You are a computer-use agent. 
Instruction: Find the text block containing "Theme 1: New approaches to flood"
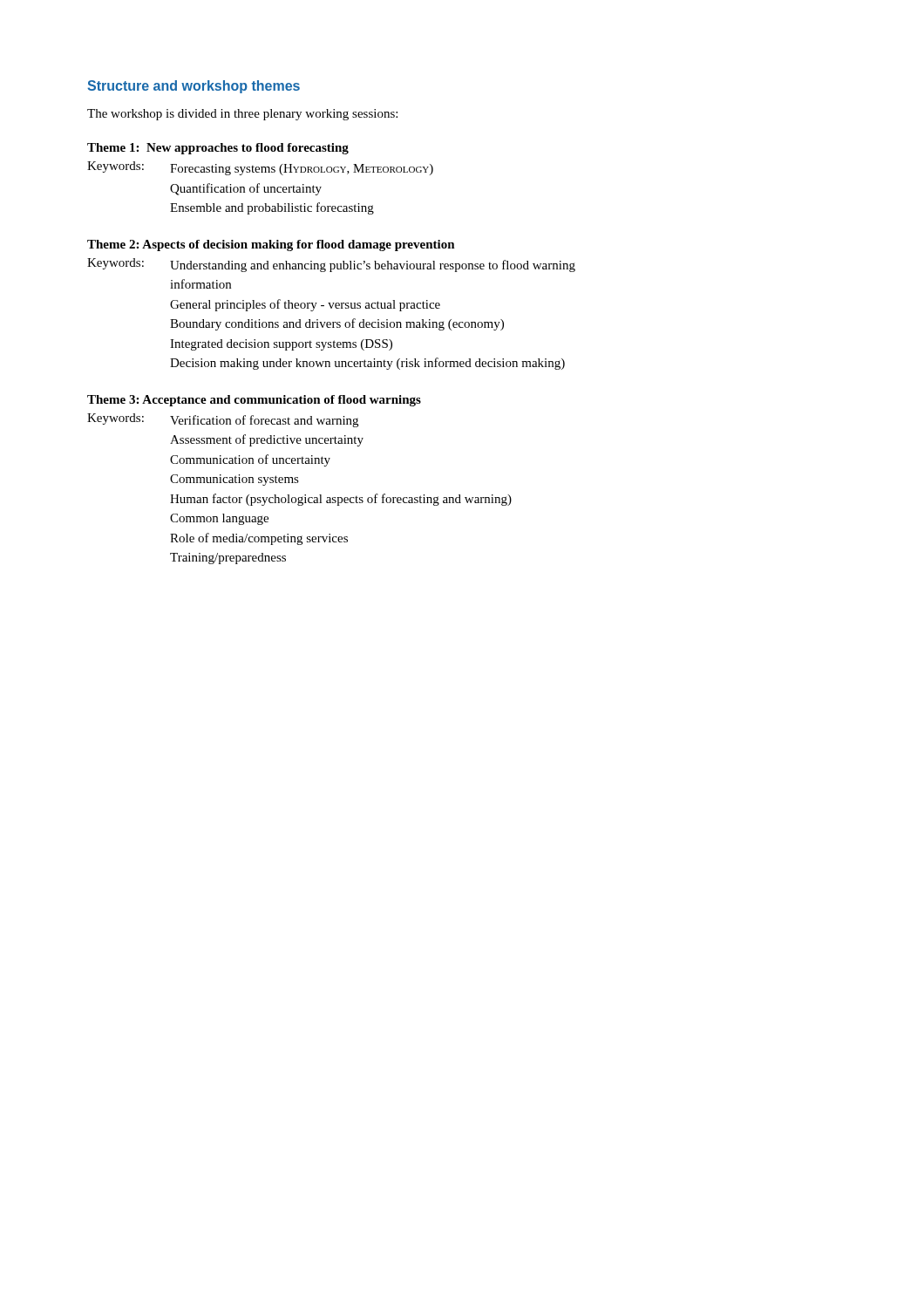[218, 149]
